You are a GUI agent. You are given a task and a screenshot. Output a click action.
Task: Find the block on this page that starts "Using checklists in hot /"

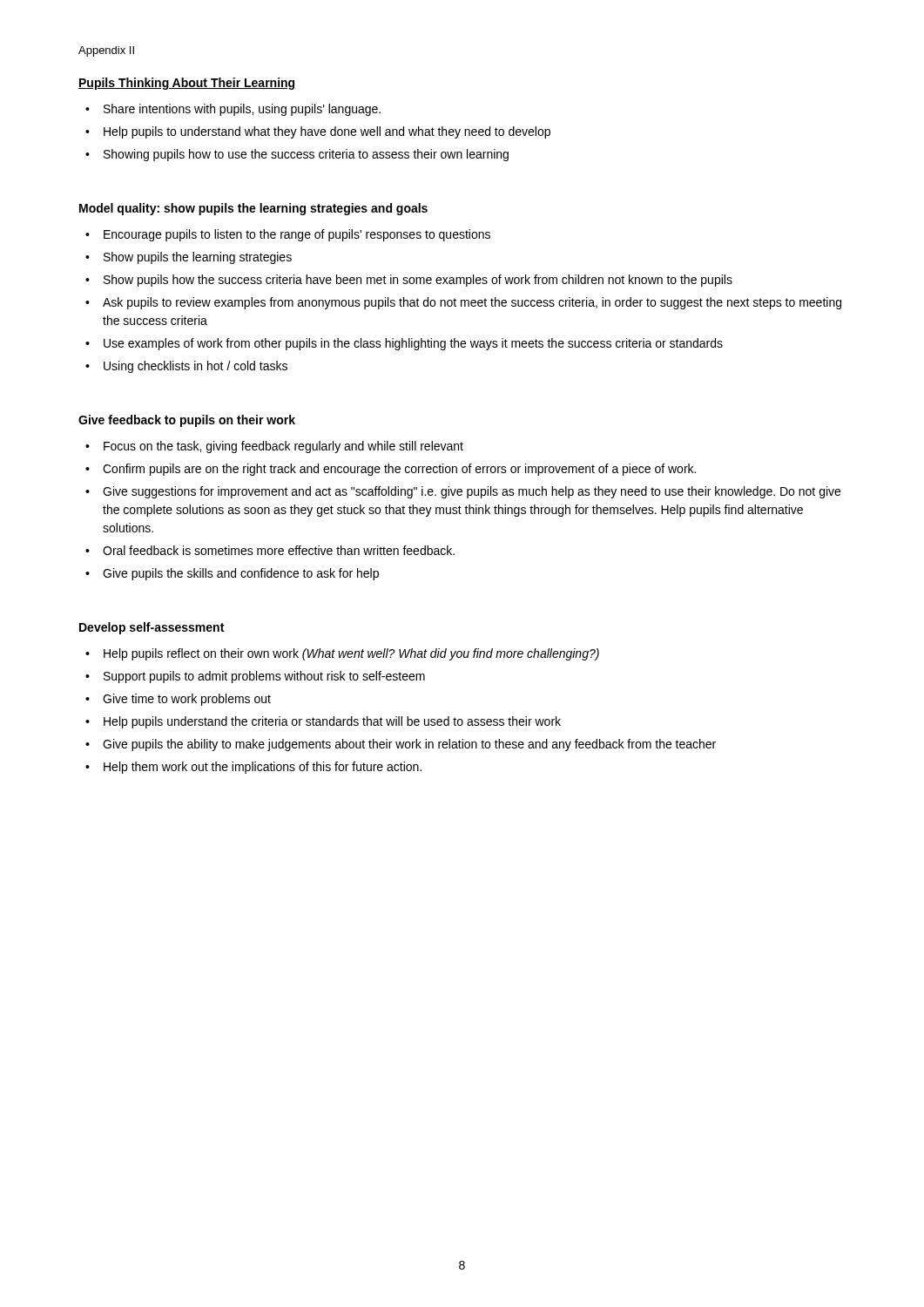click(x=186, y=367)
